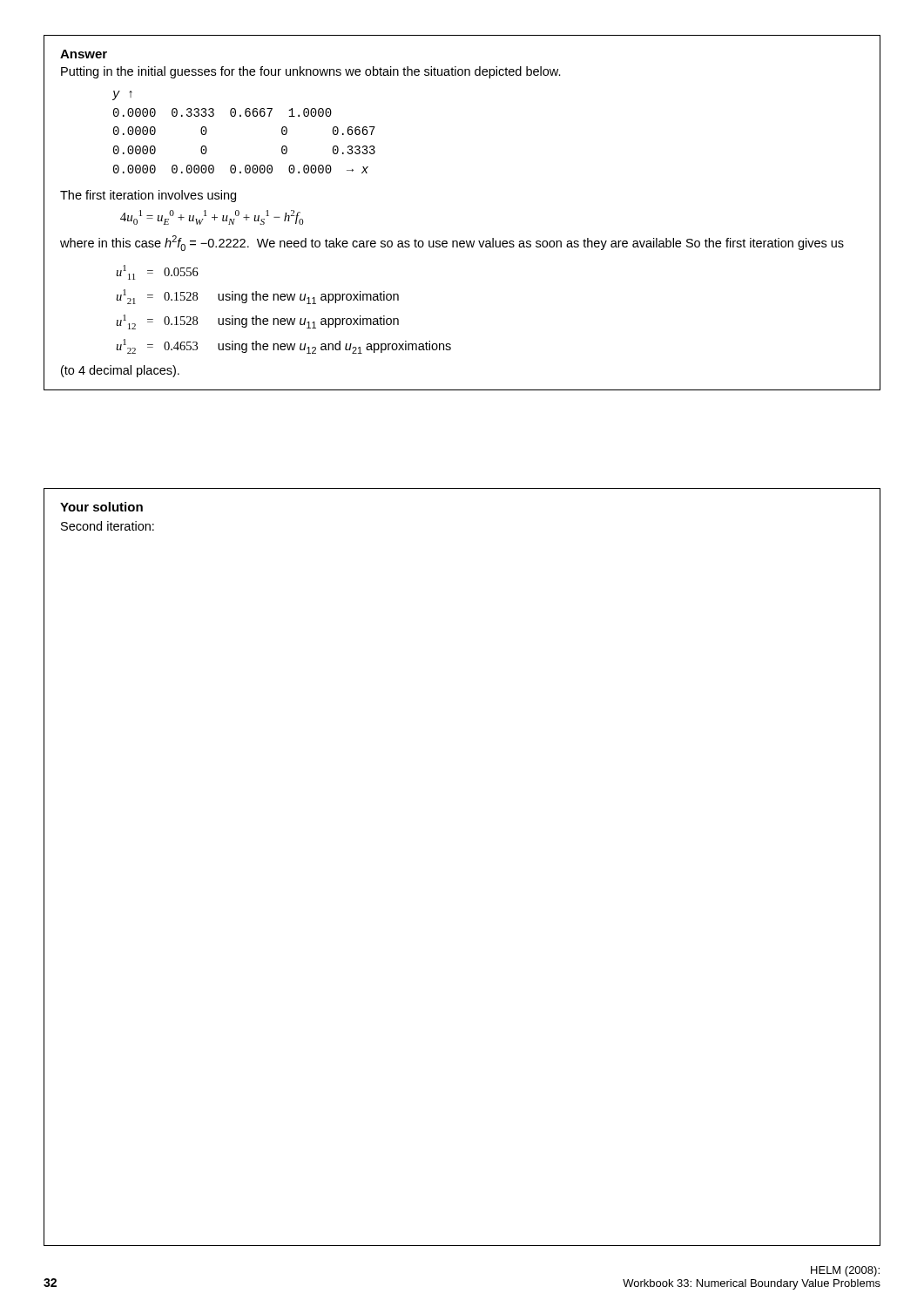This screenshot has width=924, height=1307.
Task: Find the block on this page that starts "Your solution Second"
Action: [x=101, y=507]
